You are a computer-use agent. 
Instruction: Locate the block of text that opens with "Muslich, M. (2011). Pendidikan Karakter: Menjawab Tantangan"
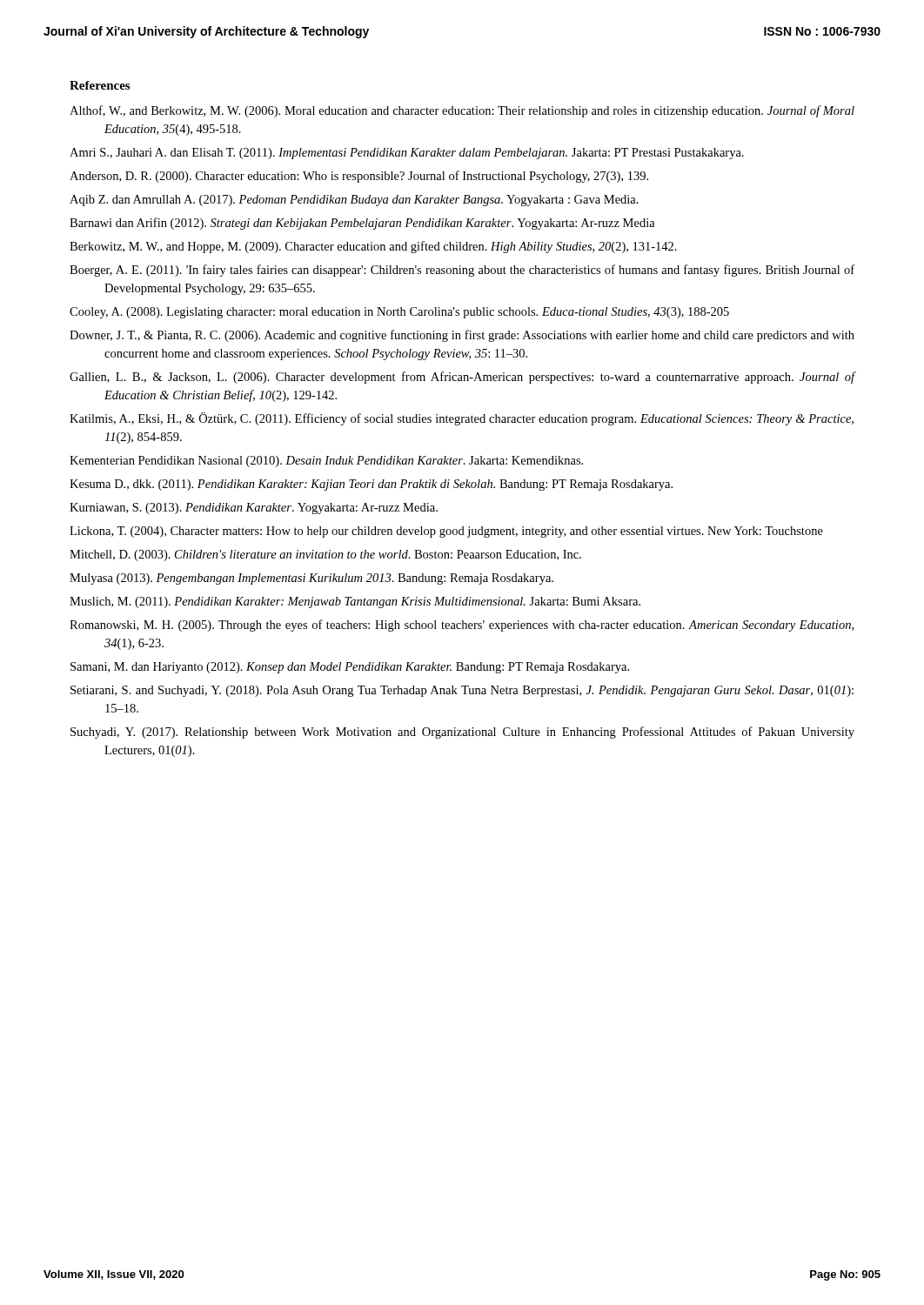pos(355,601)
